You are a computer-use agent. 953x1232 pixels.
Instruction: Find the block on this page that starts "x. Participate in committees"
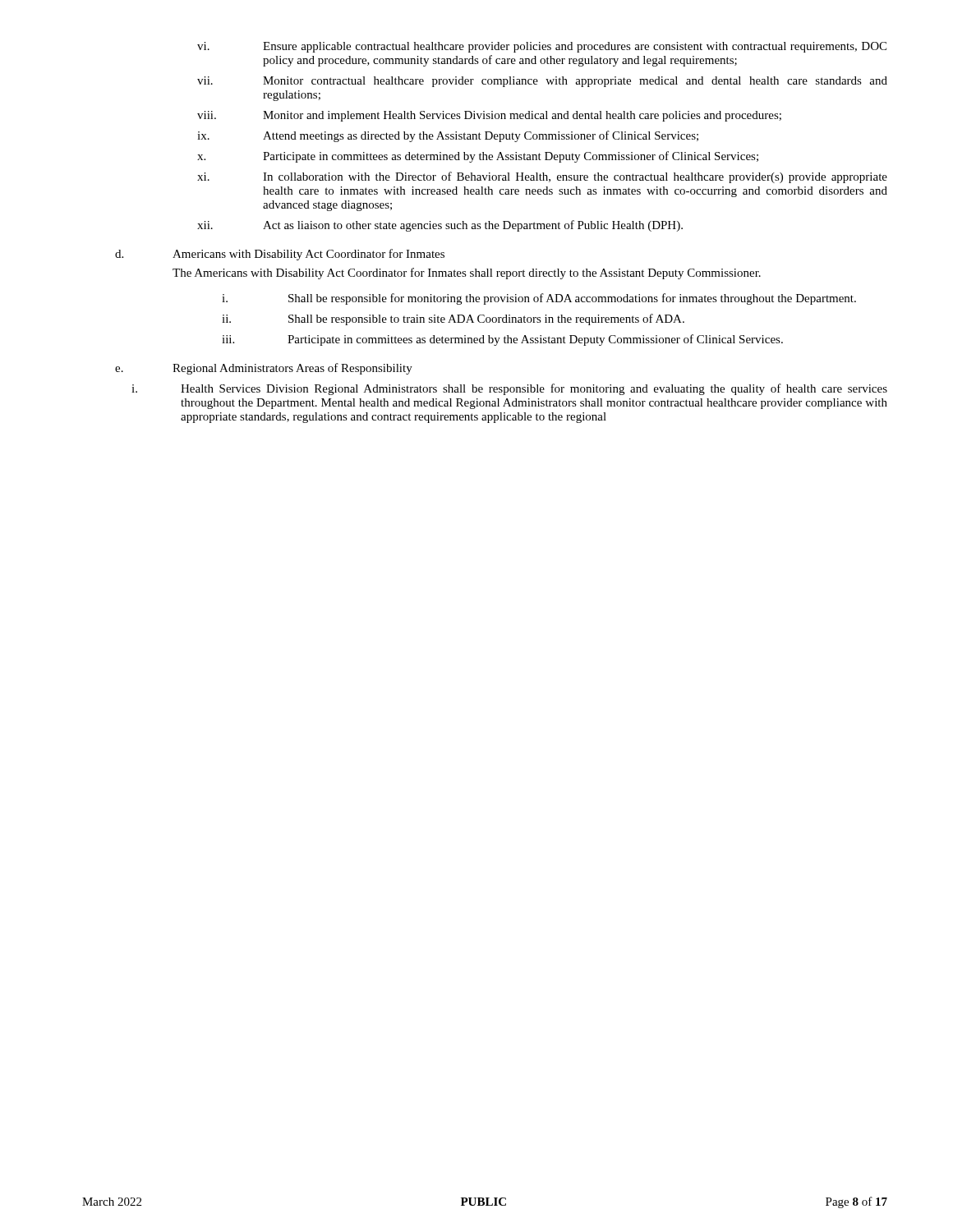[x=485, y=156]
